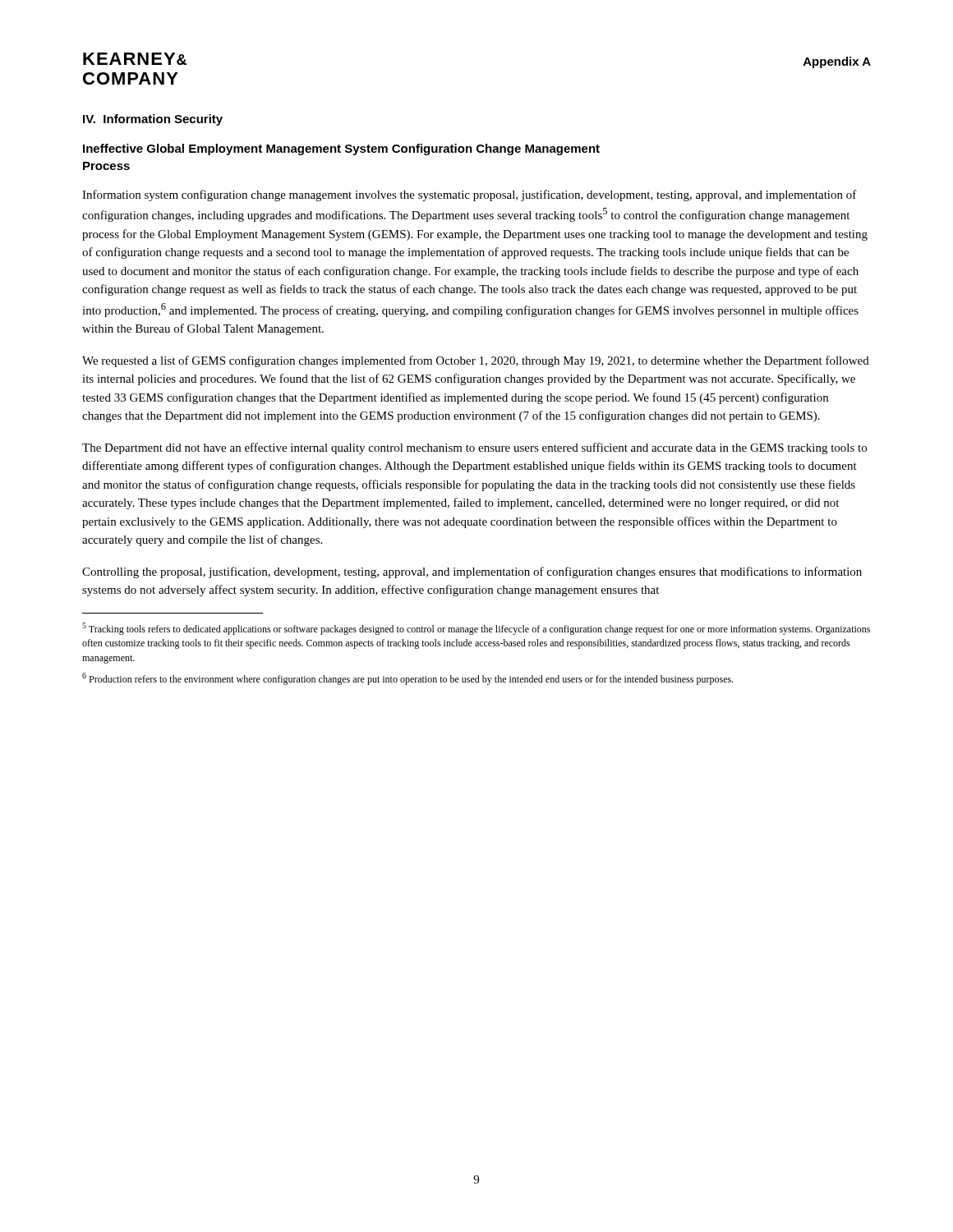This screenshot has height=1232, width=953.
Task: Click the logo
Action: point(135,69)
